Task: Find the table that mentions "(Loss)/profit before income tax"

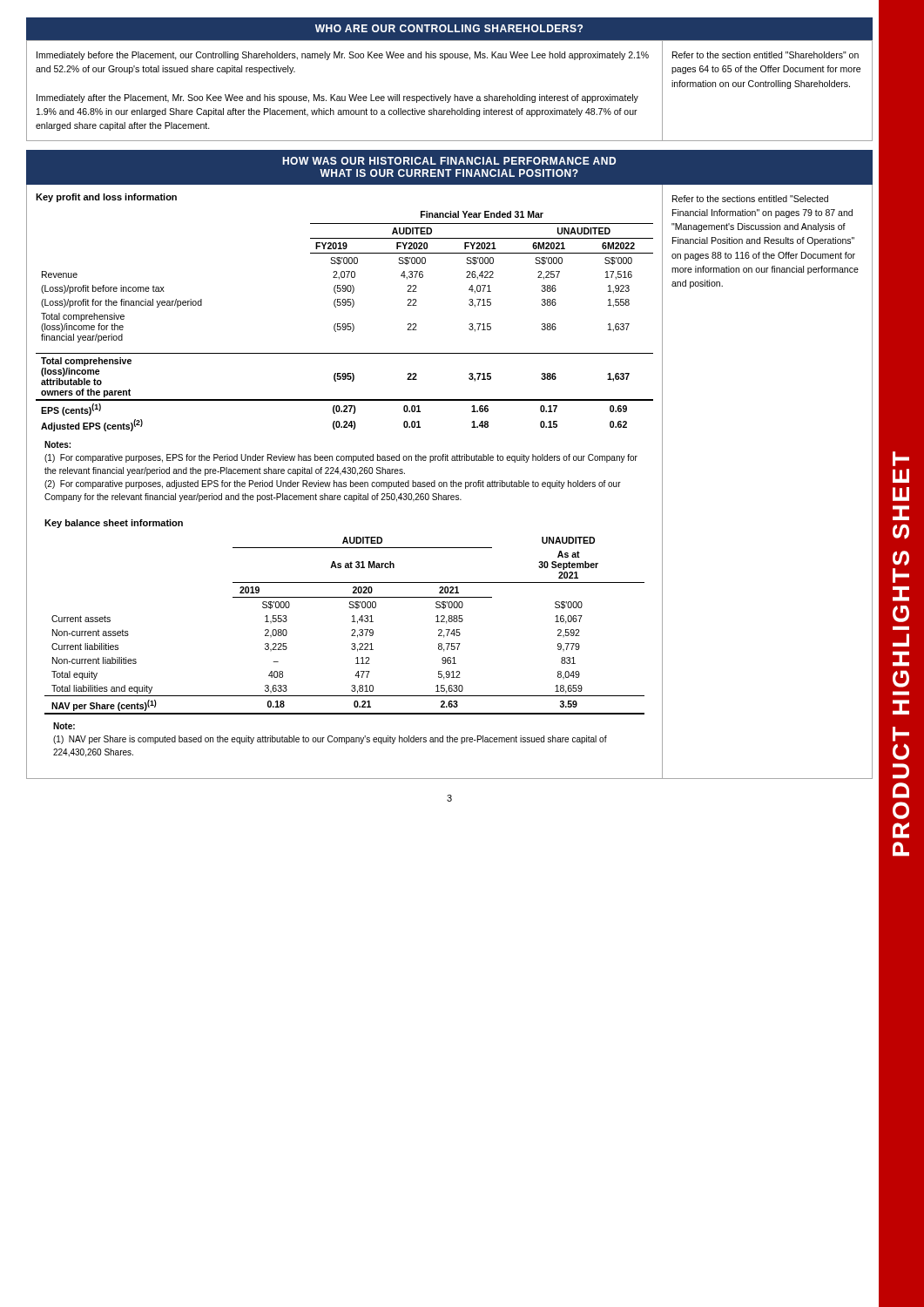Action: point(344,358)
